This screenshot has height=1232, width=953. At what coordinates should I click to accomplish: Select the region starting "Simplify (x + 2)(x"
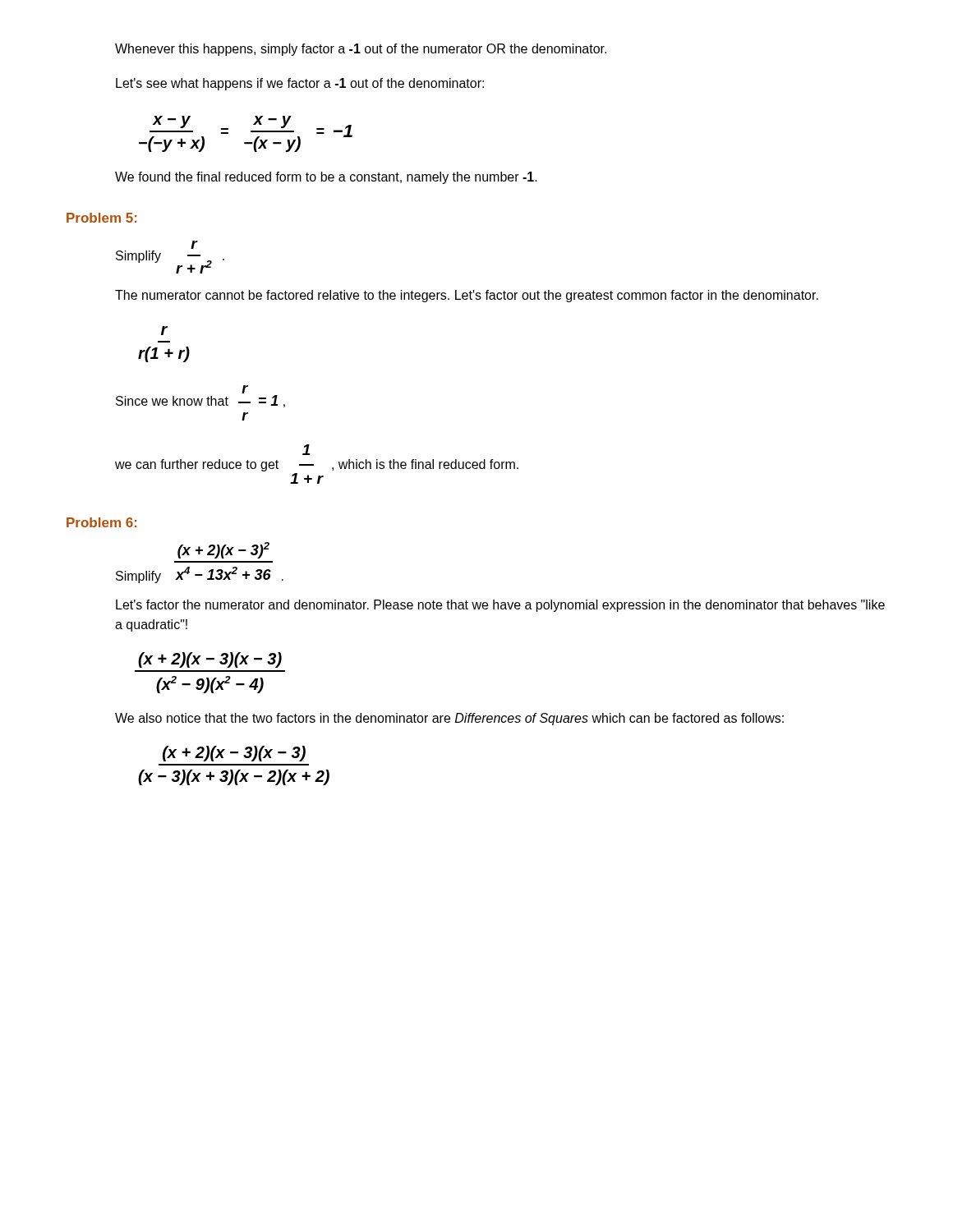coord(200,562)
